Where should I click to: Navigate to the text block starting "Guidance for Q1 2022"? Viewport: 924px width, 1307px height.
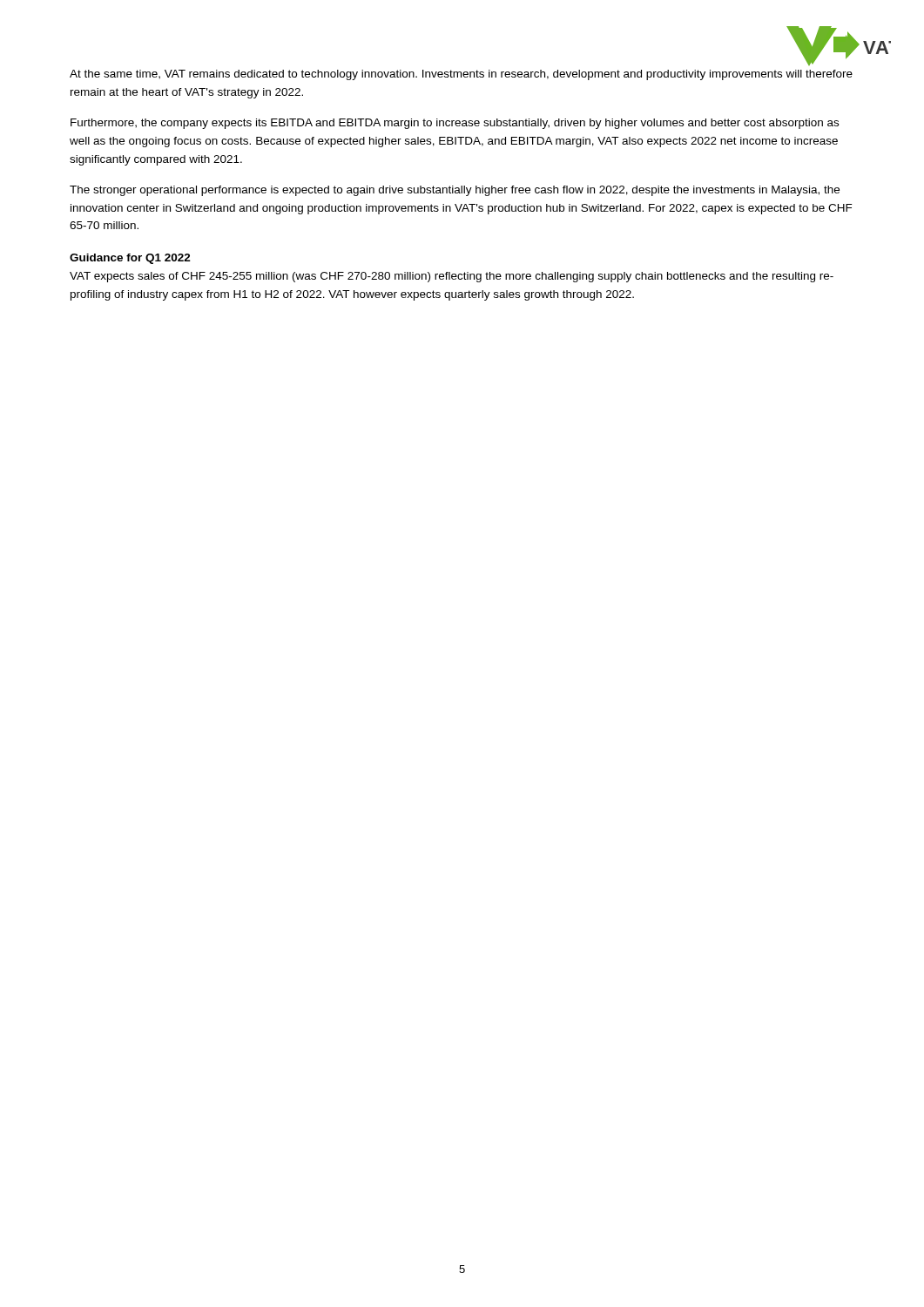tap(130, 258)
